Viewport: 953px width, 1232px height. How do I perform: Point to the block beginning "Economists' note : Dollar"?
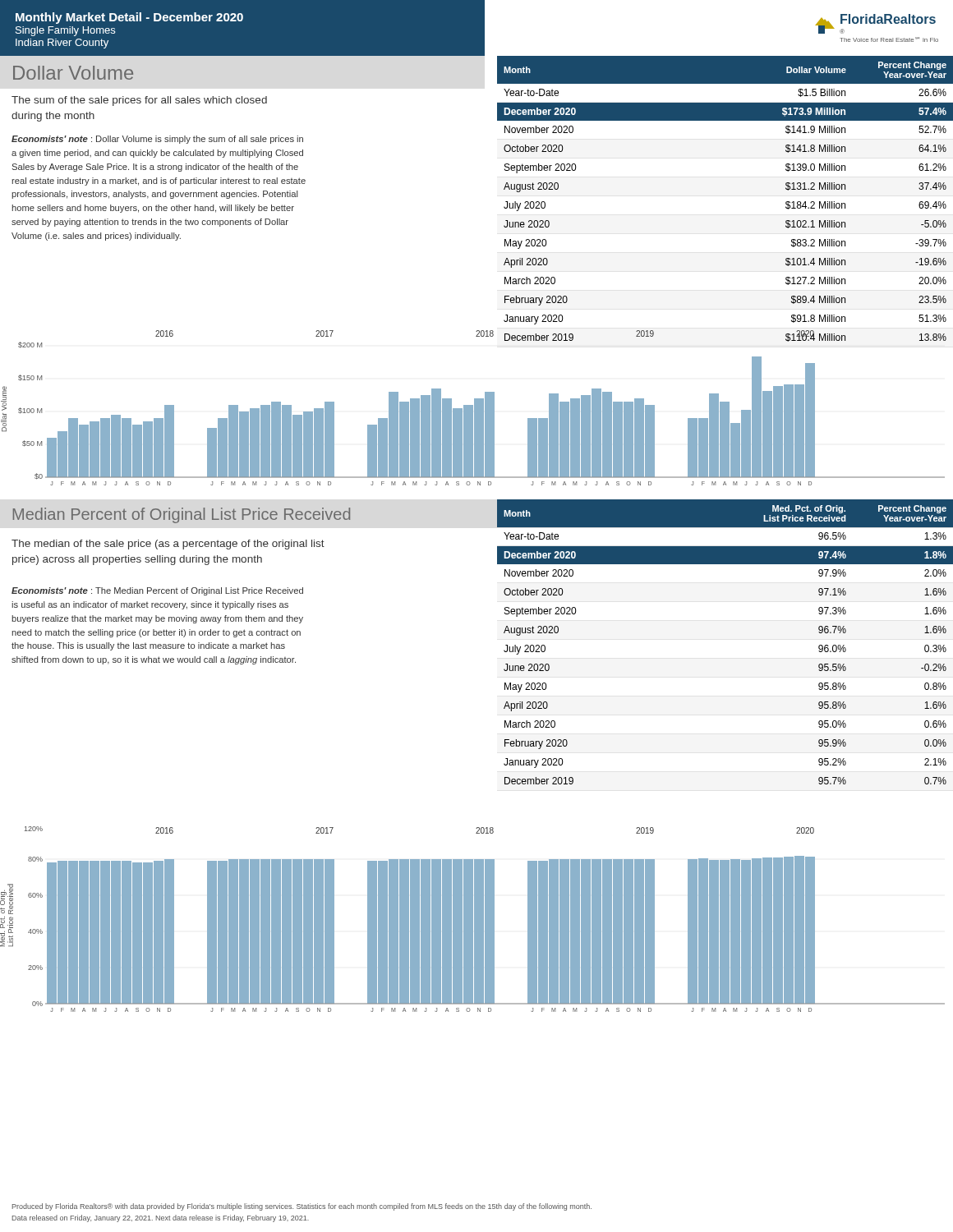coord(159,188)
